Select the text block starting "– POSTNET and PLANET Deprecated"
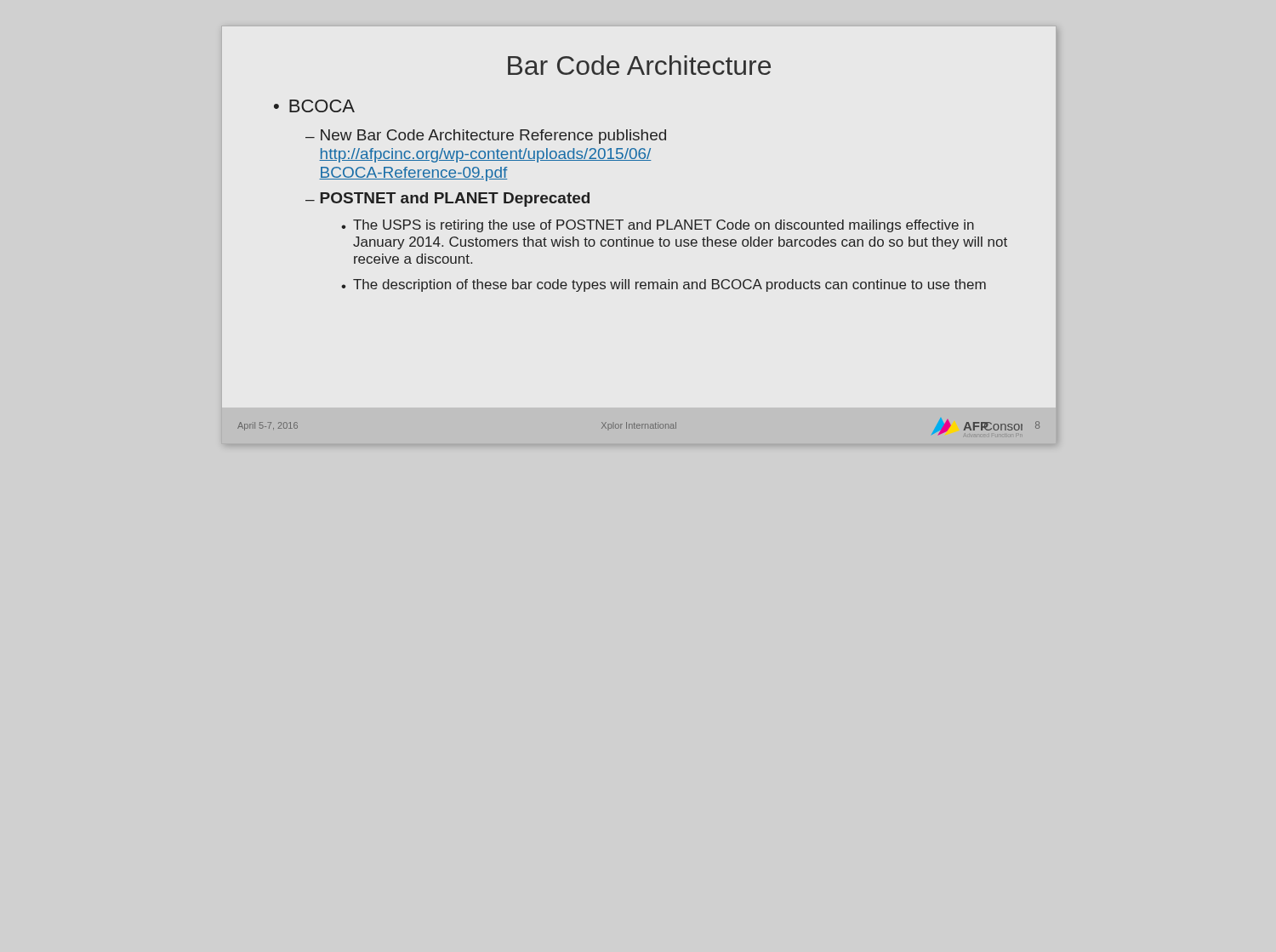This screenshot has width=1276, height=952. tap(448, 200)
